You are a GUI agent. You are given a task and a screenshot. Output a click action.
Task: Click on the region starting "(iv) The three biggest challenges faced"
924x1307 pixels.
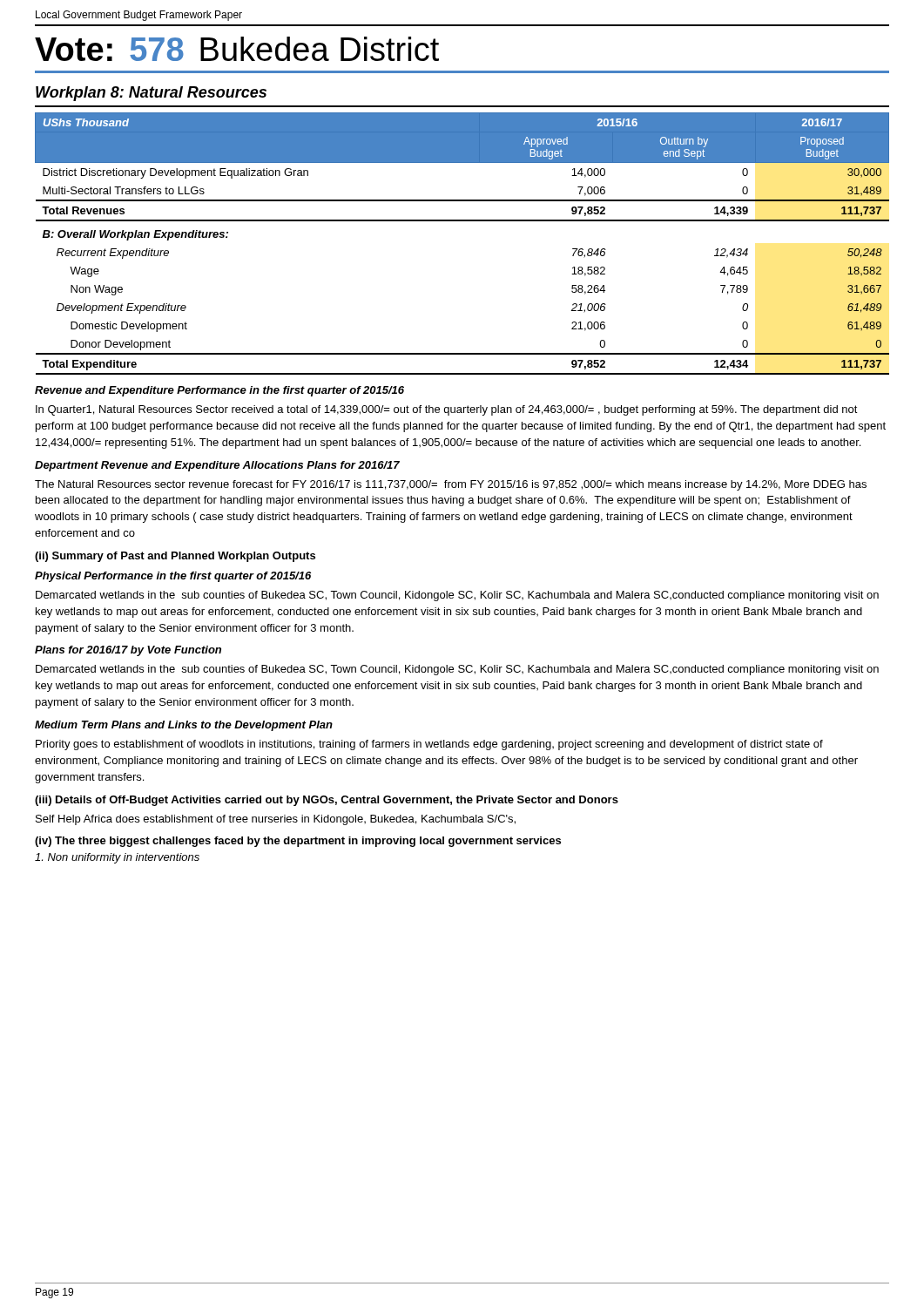[x=298, y=841]
